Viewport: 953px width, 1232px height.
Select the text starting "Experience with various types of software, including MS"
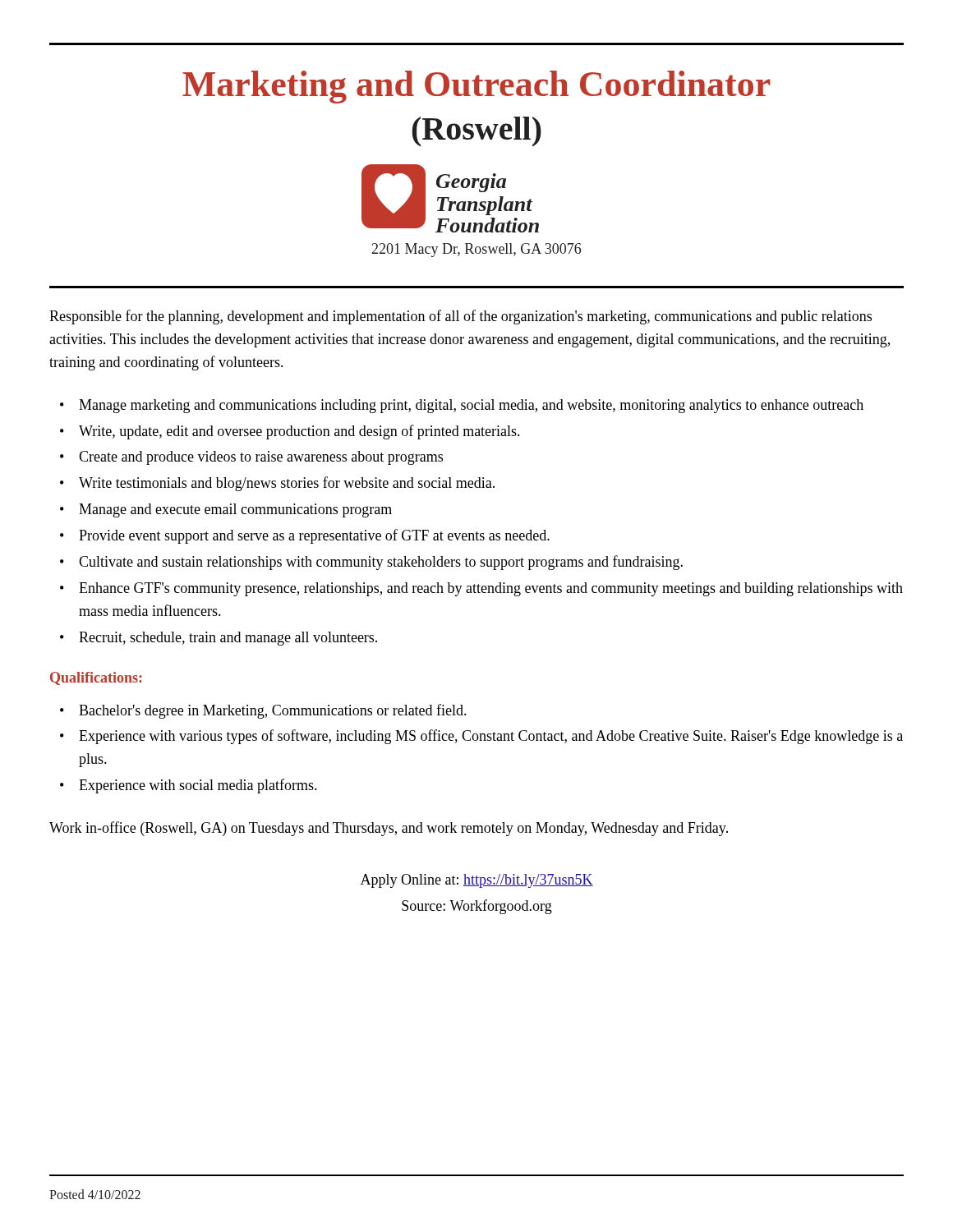(491, 748)
